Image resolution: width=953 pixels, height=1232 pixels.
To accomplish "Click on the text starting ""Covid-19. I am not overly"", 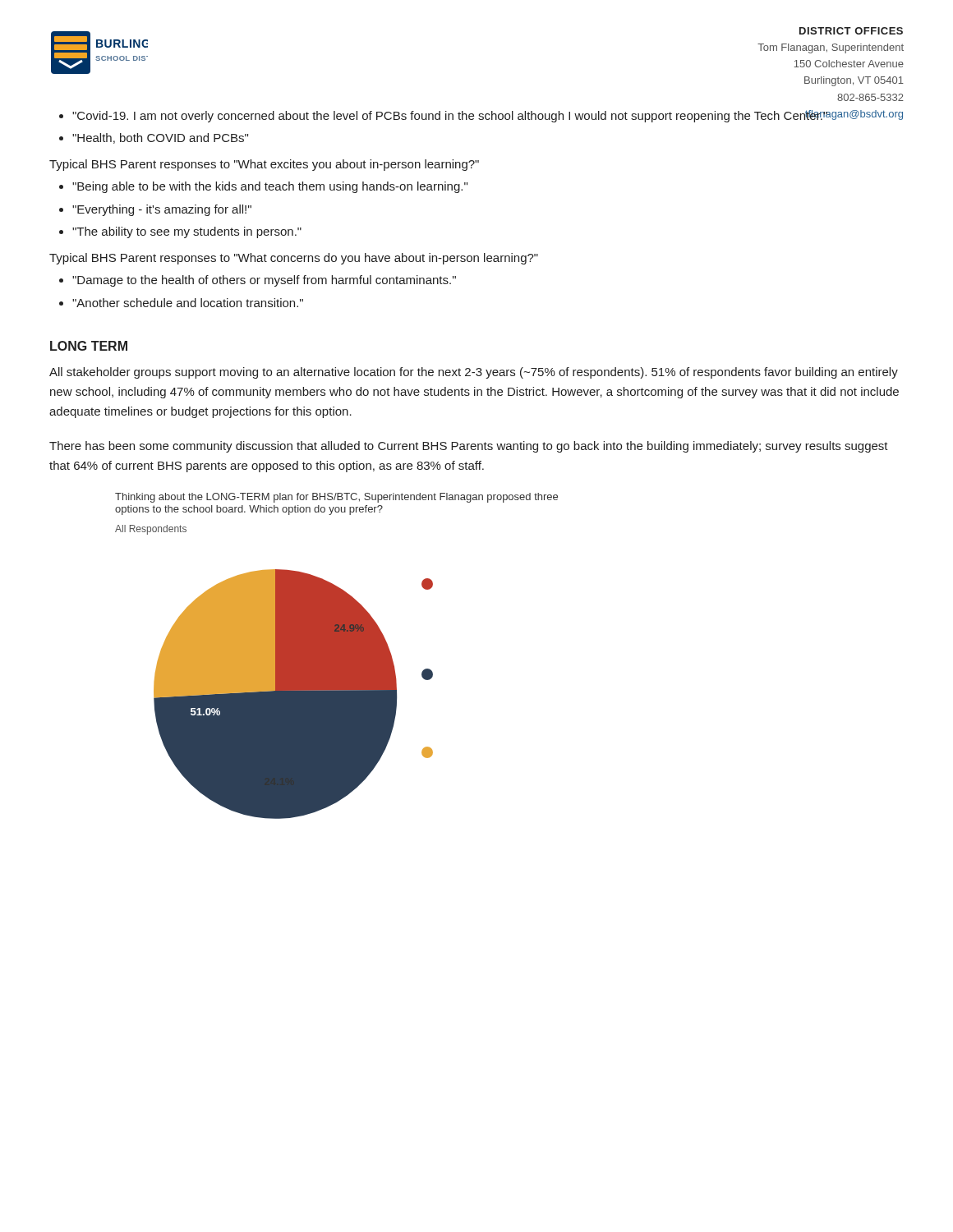I will (476, 116).
